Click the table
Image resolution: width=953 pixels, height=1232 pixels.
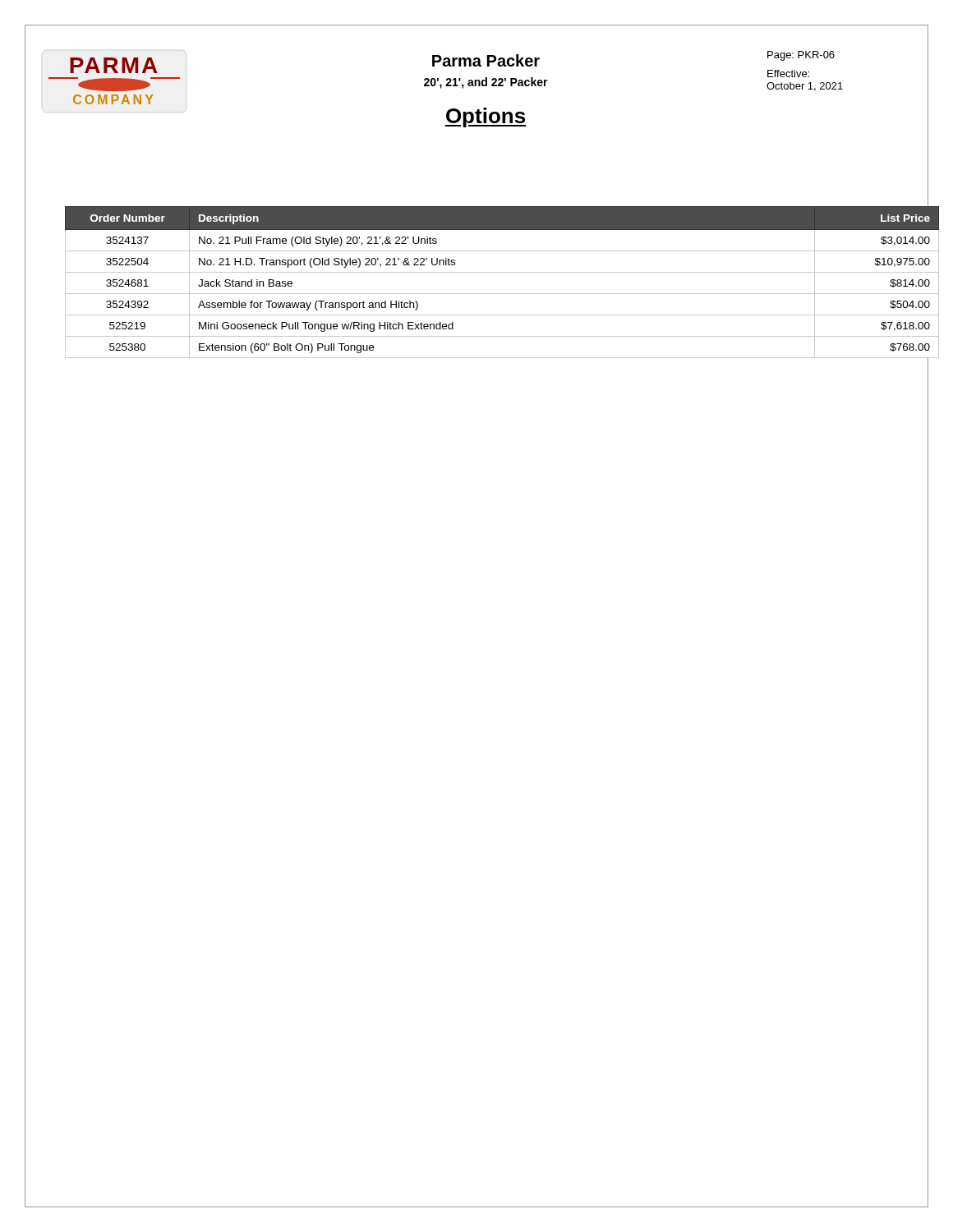[502, 282]
